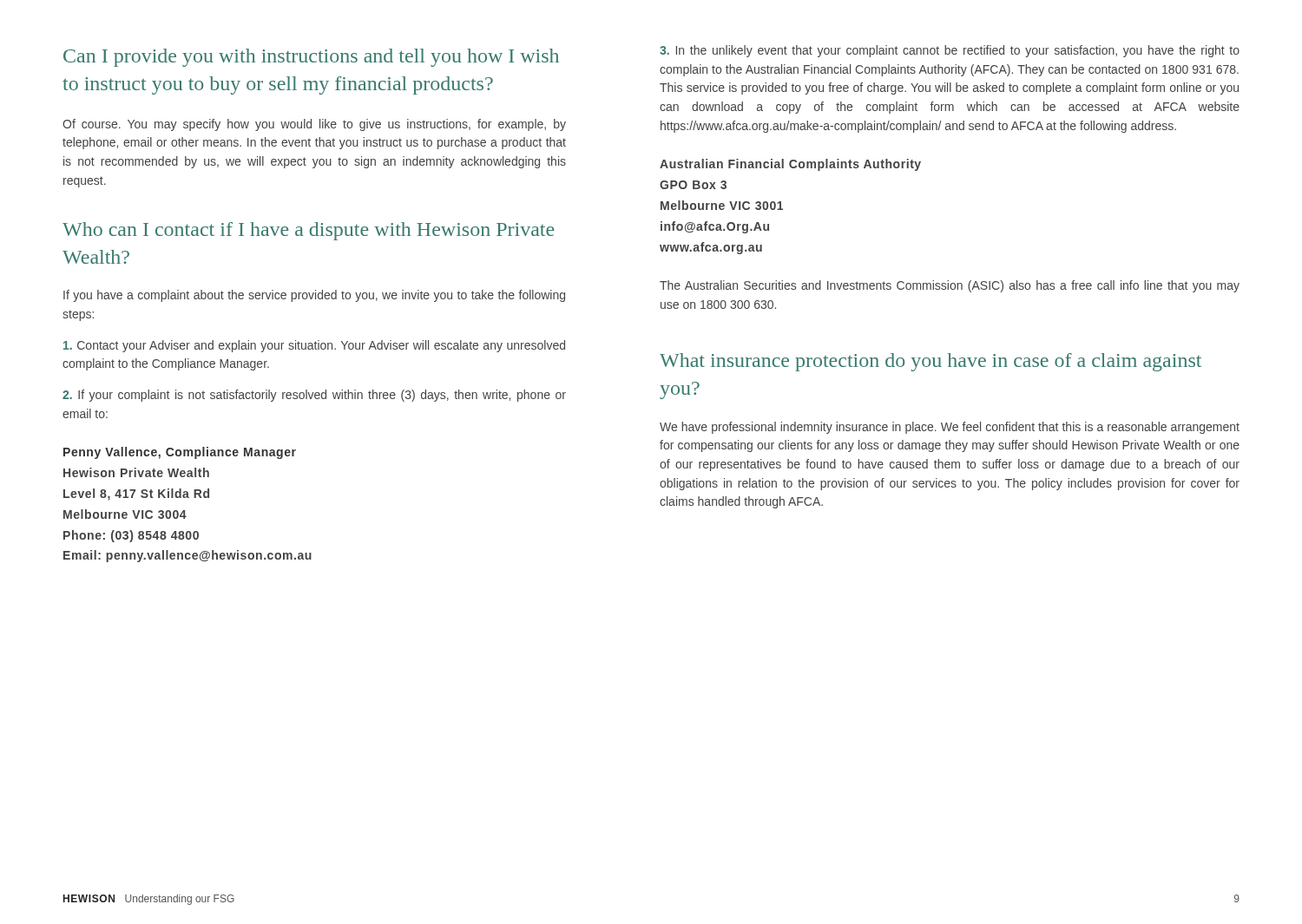Image resolution: width=1302 pixels, height=924 pixels.
Task: Click on the text starting "We have professional indemnity insurance"
Action: tap(950, 464)
